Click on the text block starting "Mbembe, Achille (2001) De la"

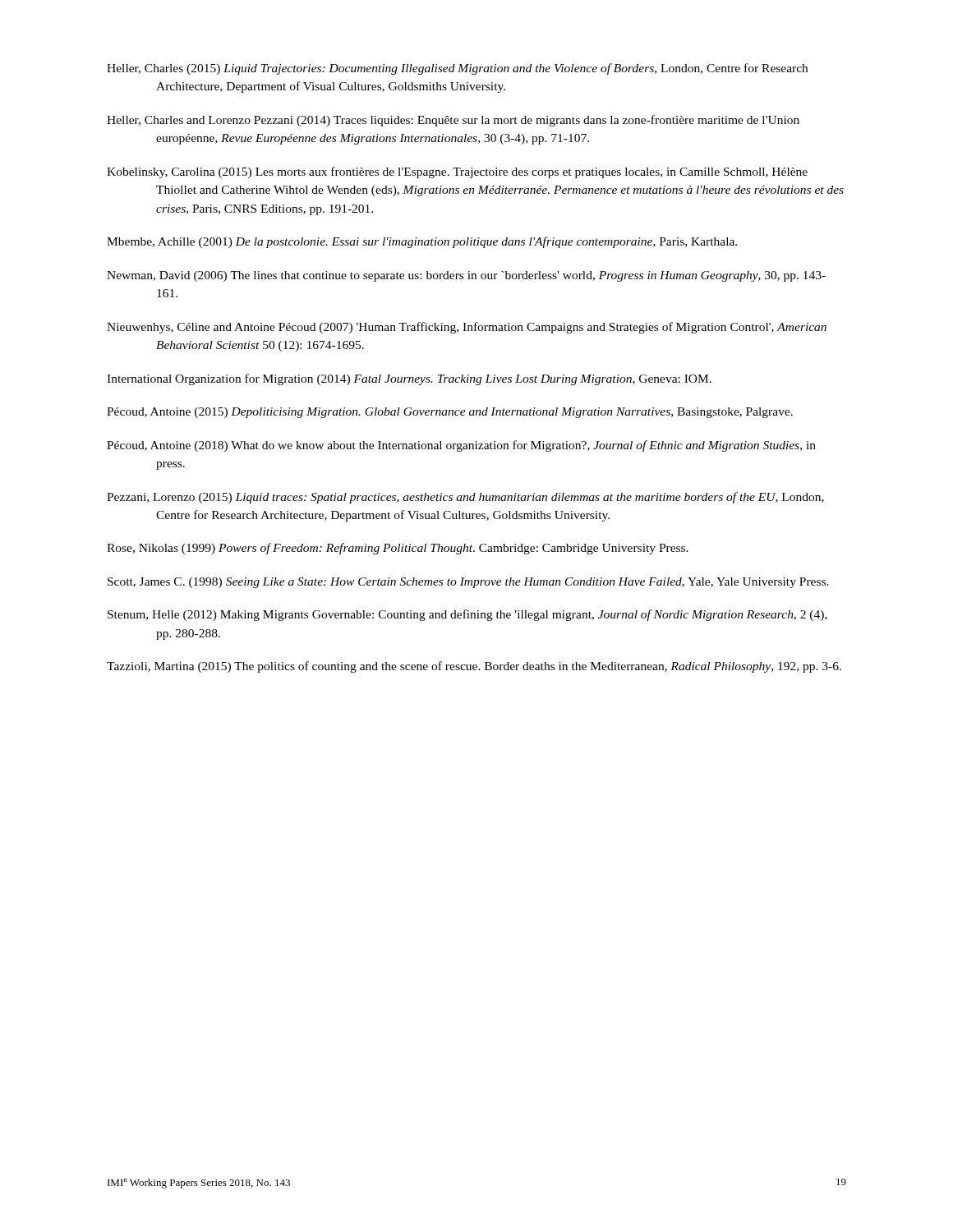click(x=476, y=242)
